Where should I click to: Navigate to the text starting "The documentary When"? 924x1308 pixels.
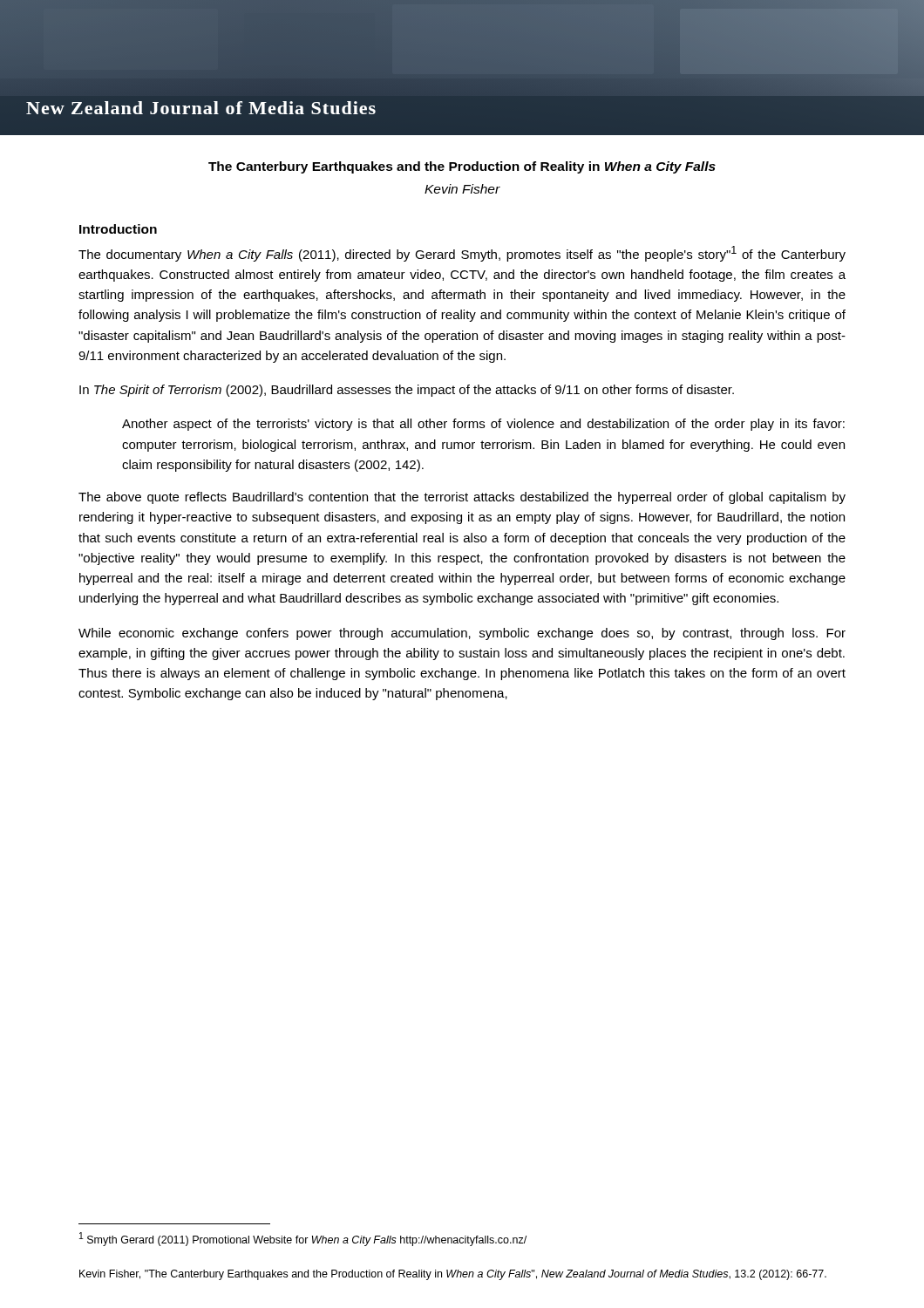tap(462, 303)
